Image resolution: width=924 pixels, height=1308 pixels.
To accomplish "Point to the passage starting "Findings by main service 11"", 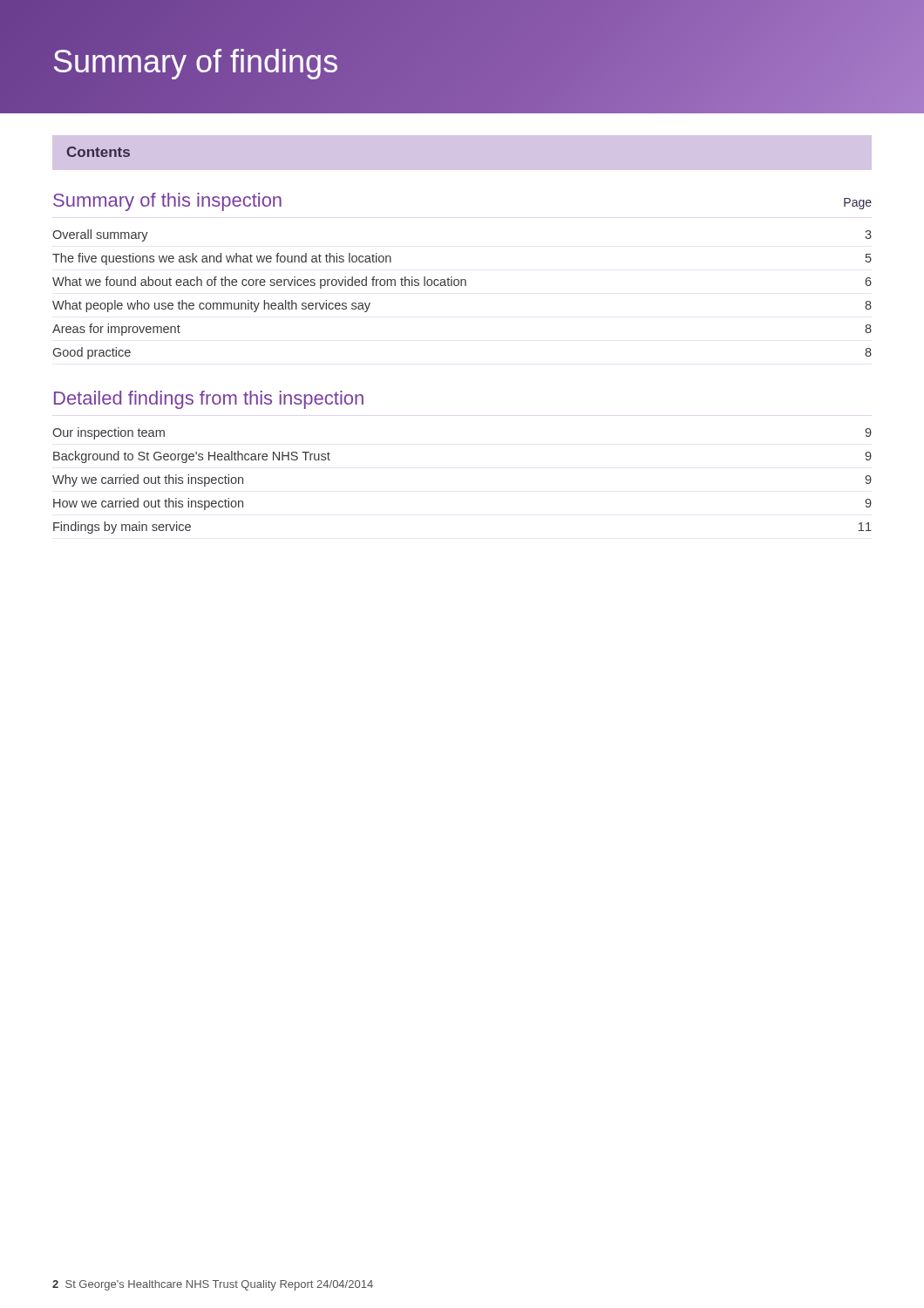I will pos(126,527).
